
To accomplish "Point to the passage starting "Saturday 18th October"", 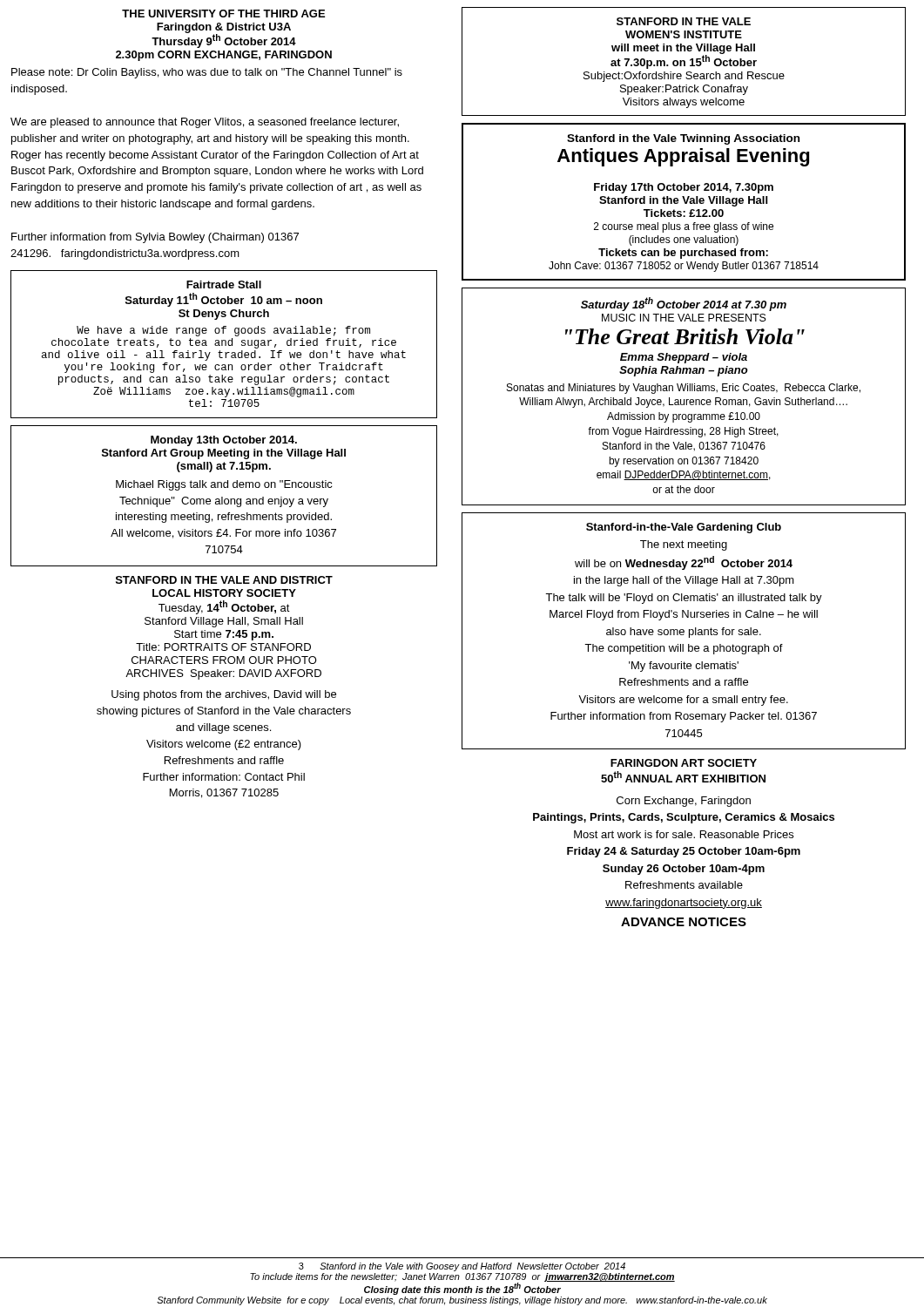I will point(684,397).
